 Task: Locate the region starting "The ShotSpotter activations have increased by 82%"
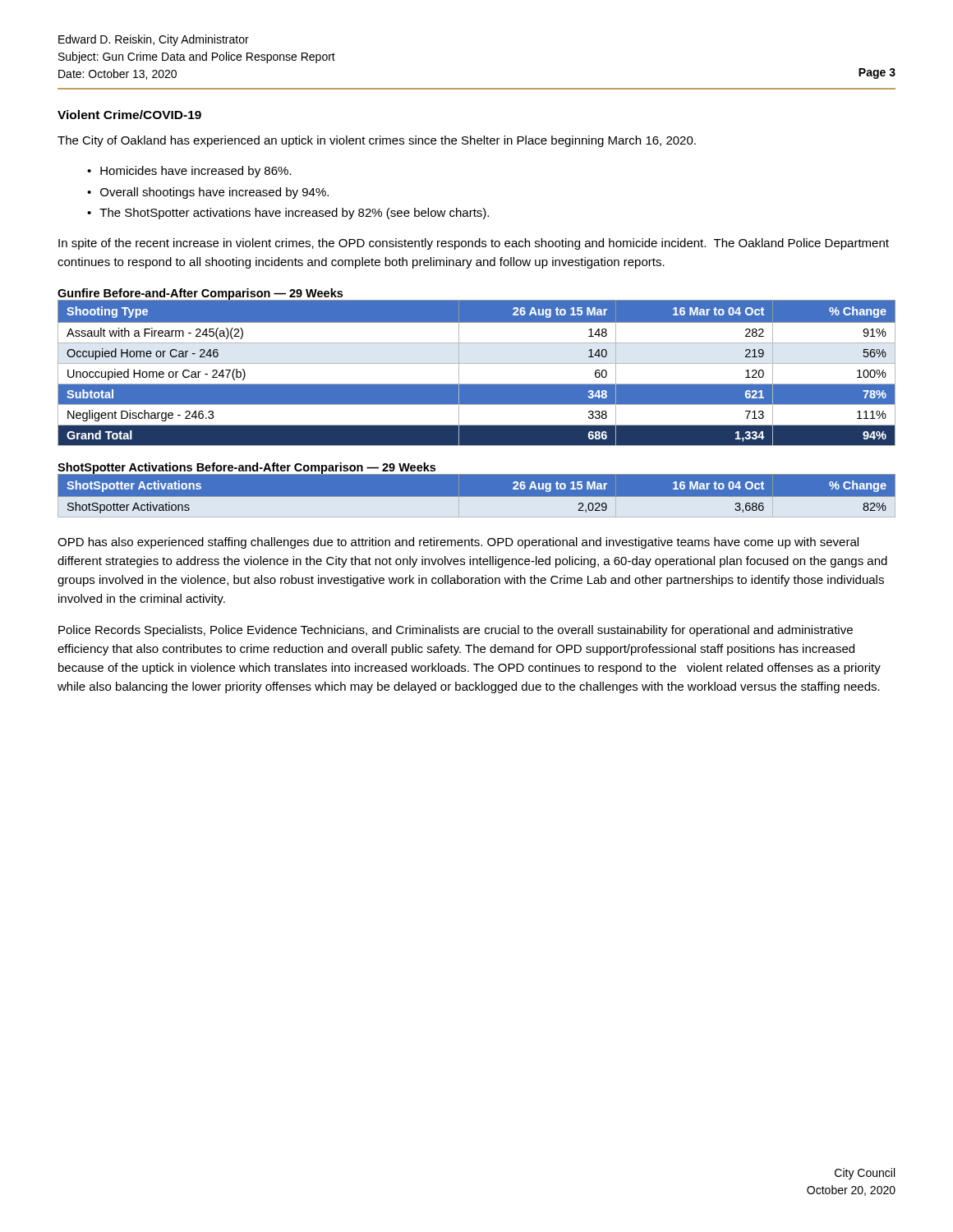(295, 212)
